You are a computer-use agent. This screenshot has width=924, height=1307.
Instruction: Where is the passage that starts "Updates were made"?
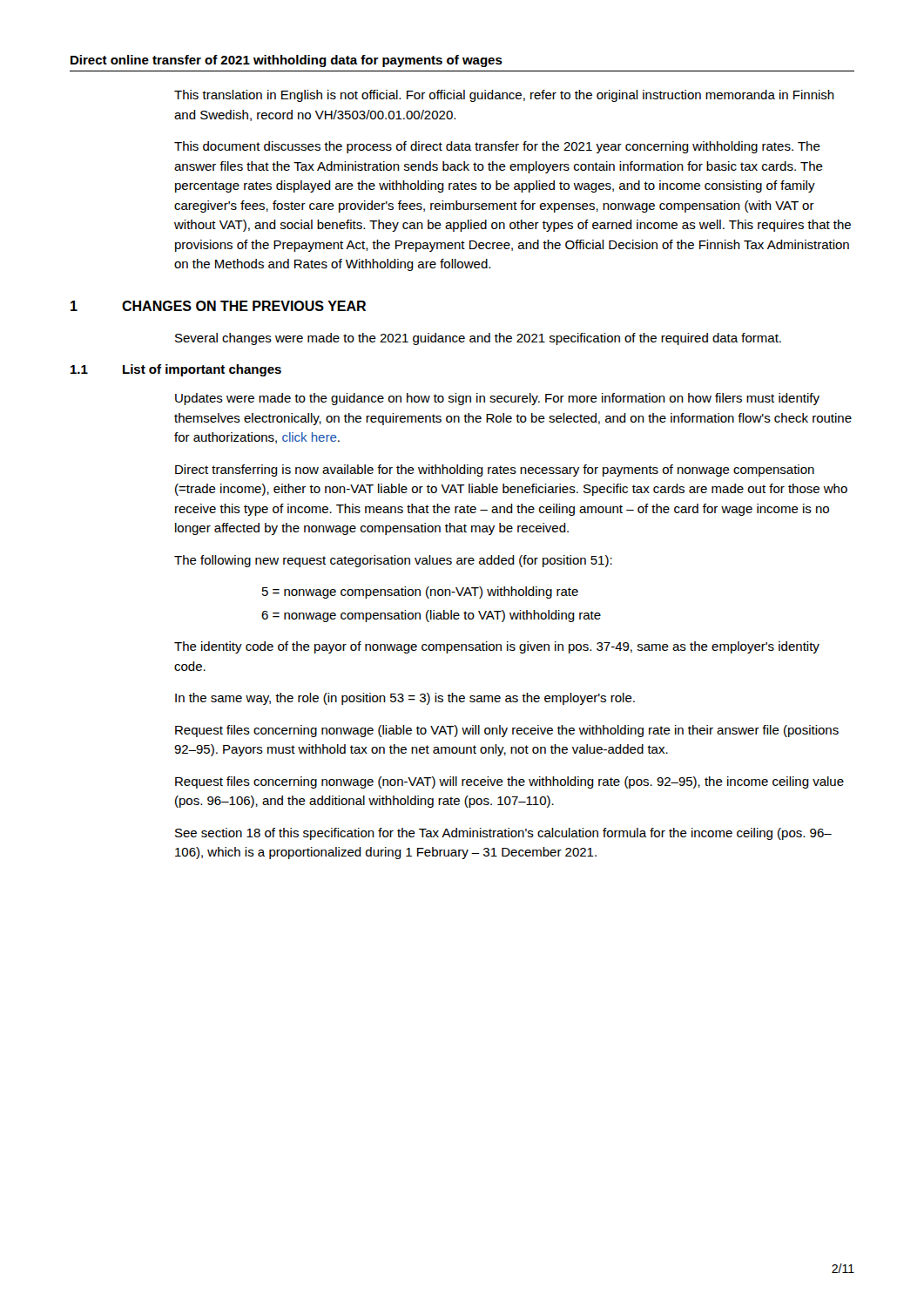(513, 417)
